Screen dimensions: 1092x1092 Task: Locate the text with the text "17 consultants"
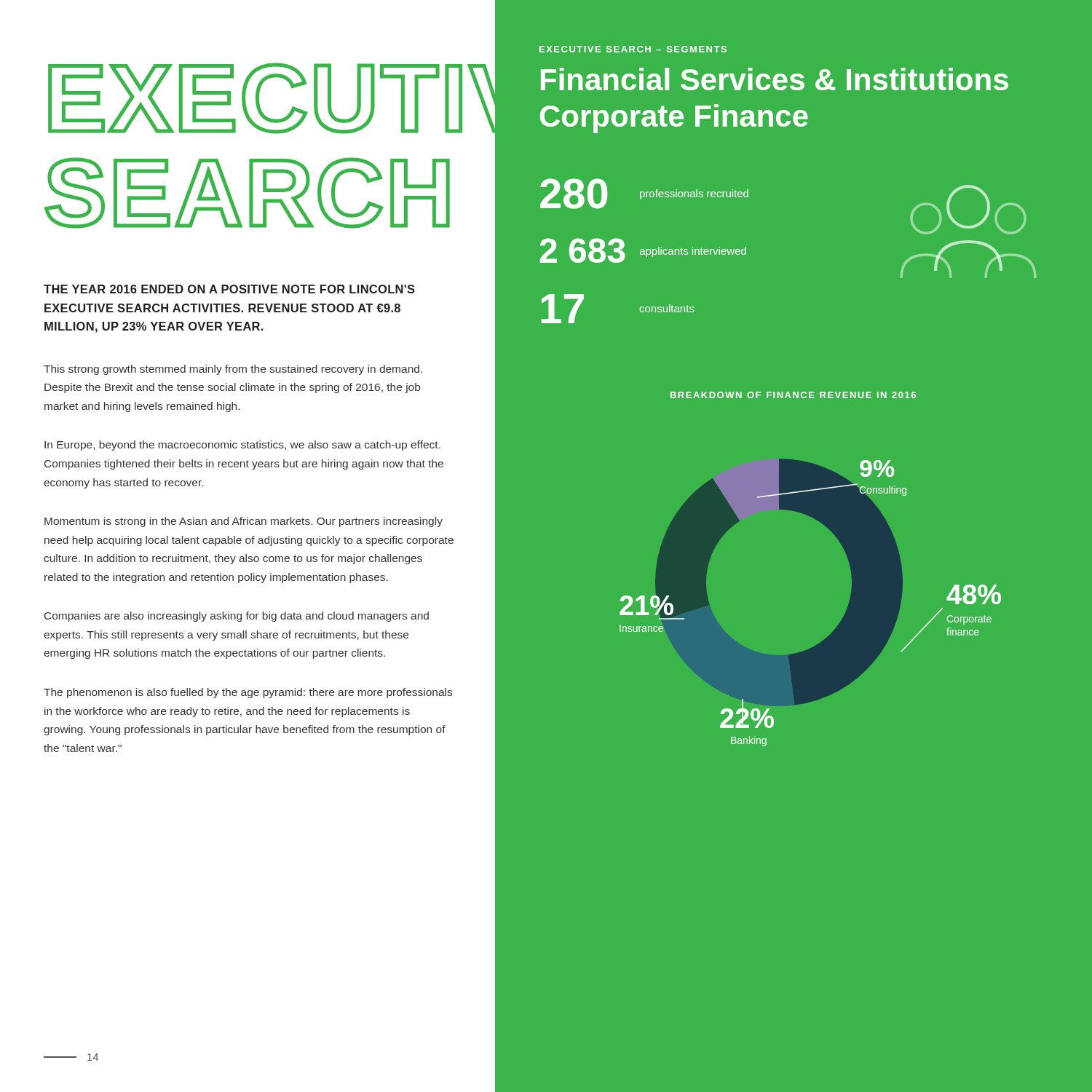664,308
